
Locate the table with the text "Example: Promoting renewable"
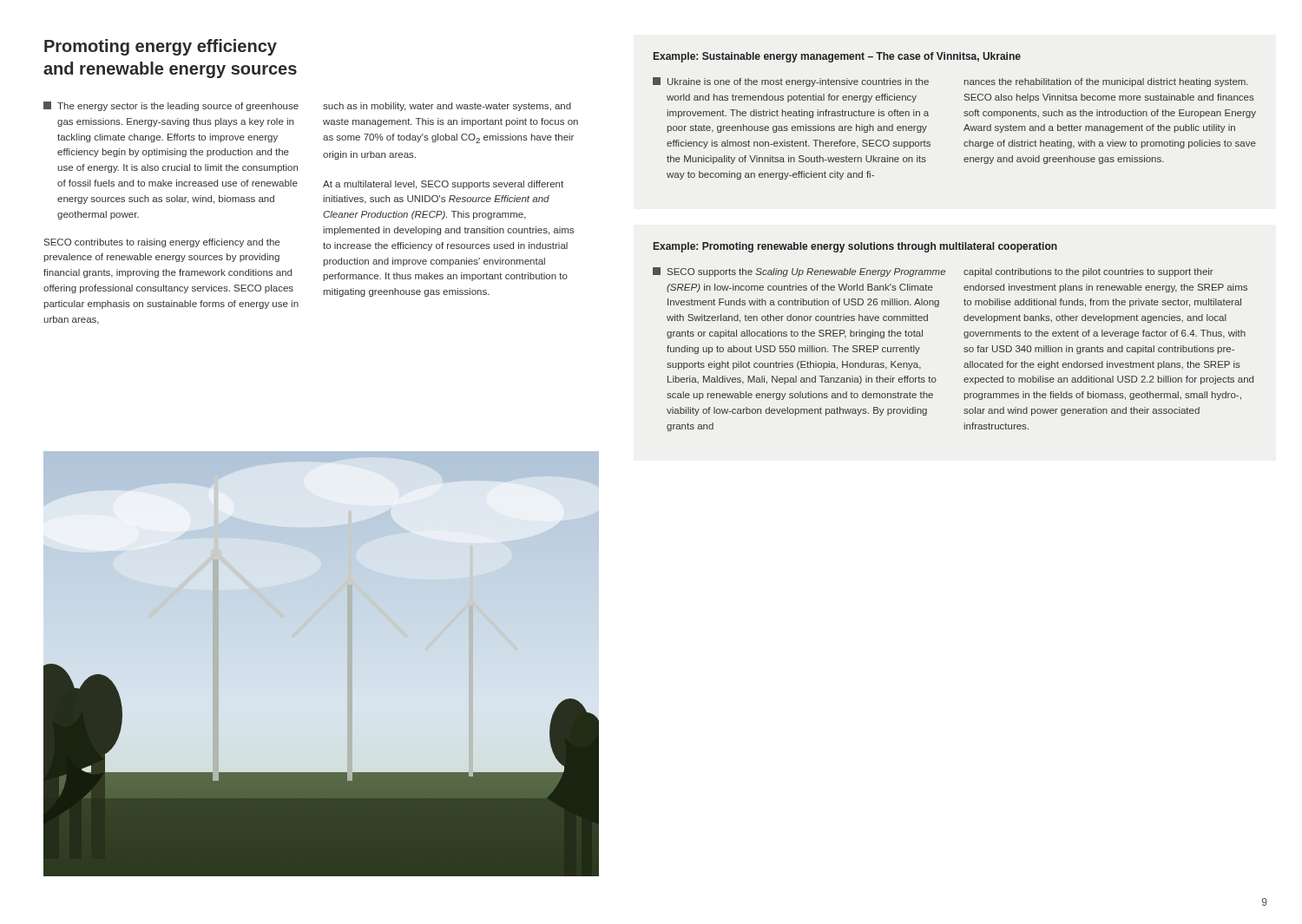(955, 342)
